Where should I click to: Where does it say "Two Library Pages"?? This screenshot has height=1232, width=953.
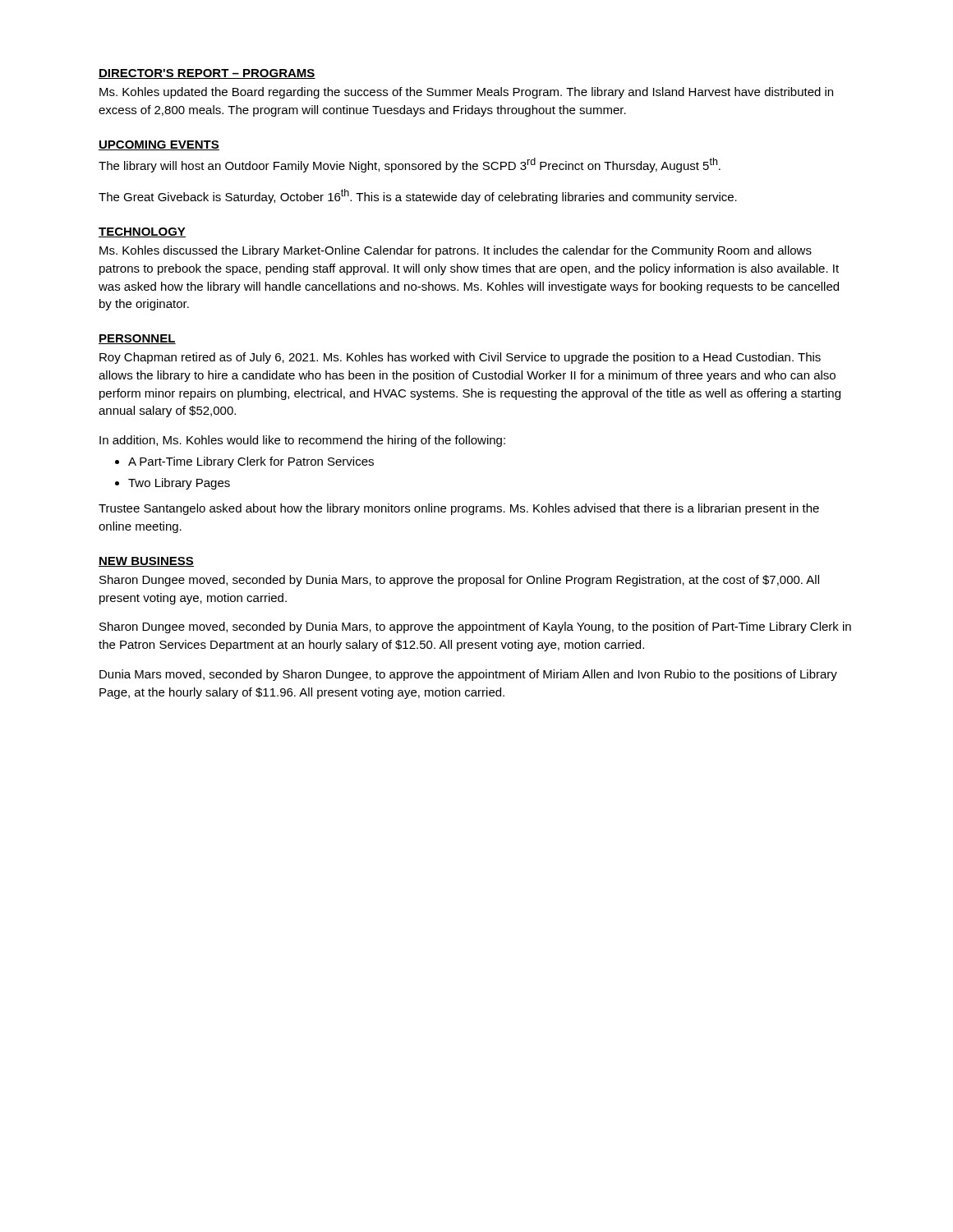point(179,482)
